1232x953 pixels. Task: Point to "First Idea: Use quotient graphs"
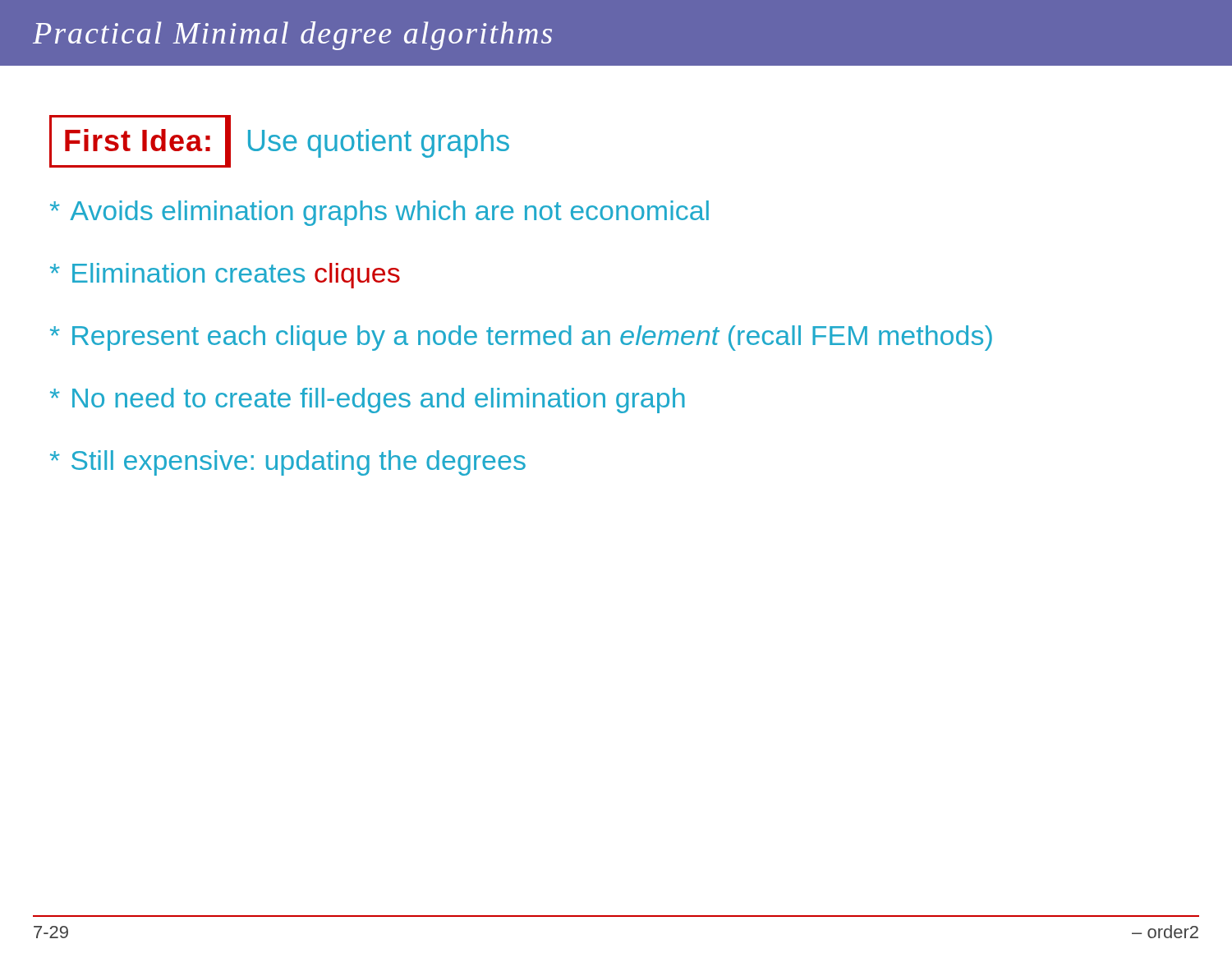point(280,141)
